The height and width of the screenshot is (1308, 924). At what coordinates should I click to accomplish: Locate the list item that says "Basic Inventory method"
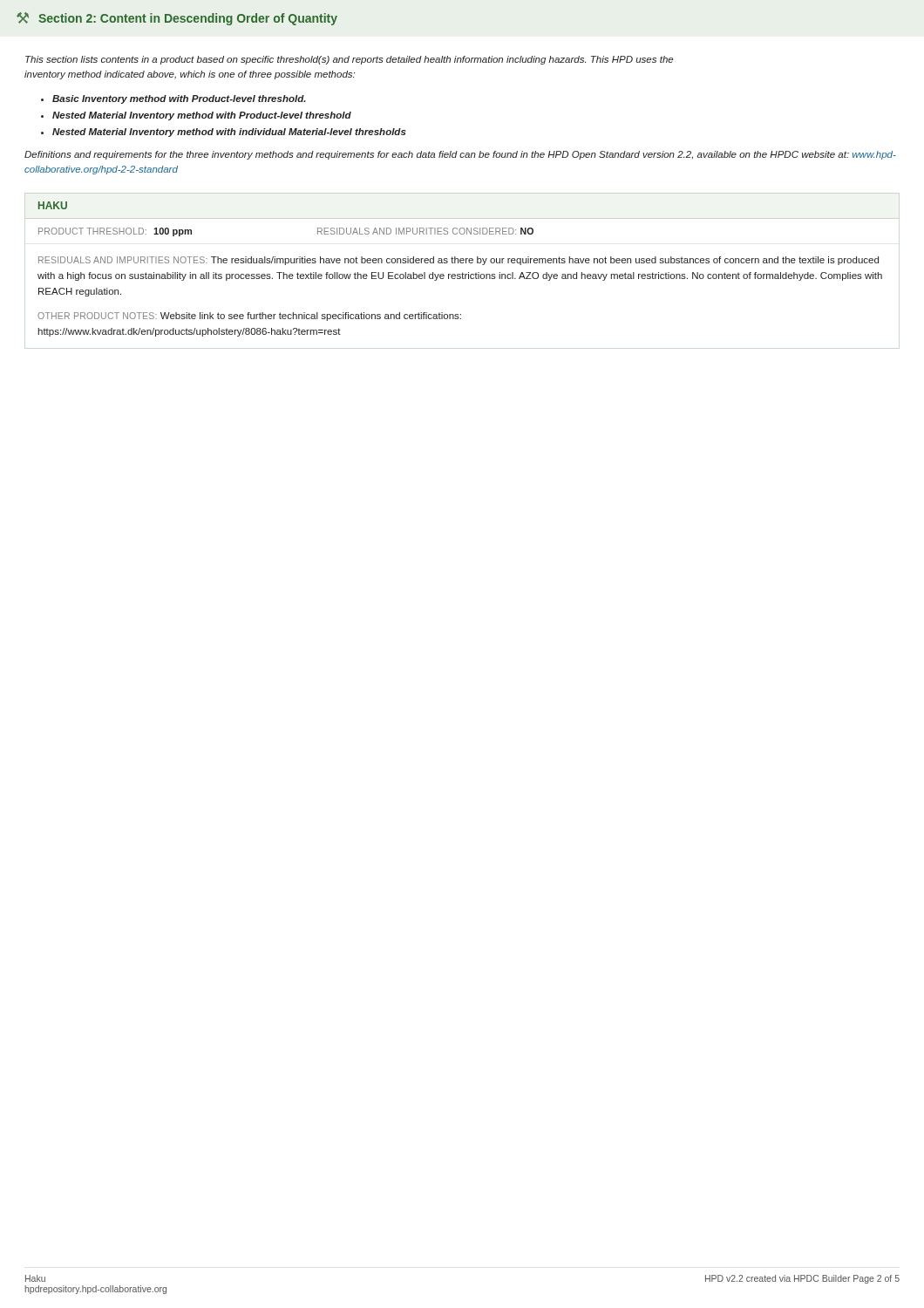point(179,98)
